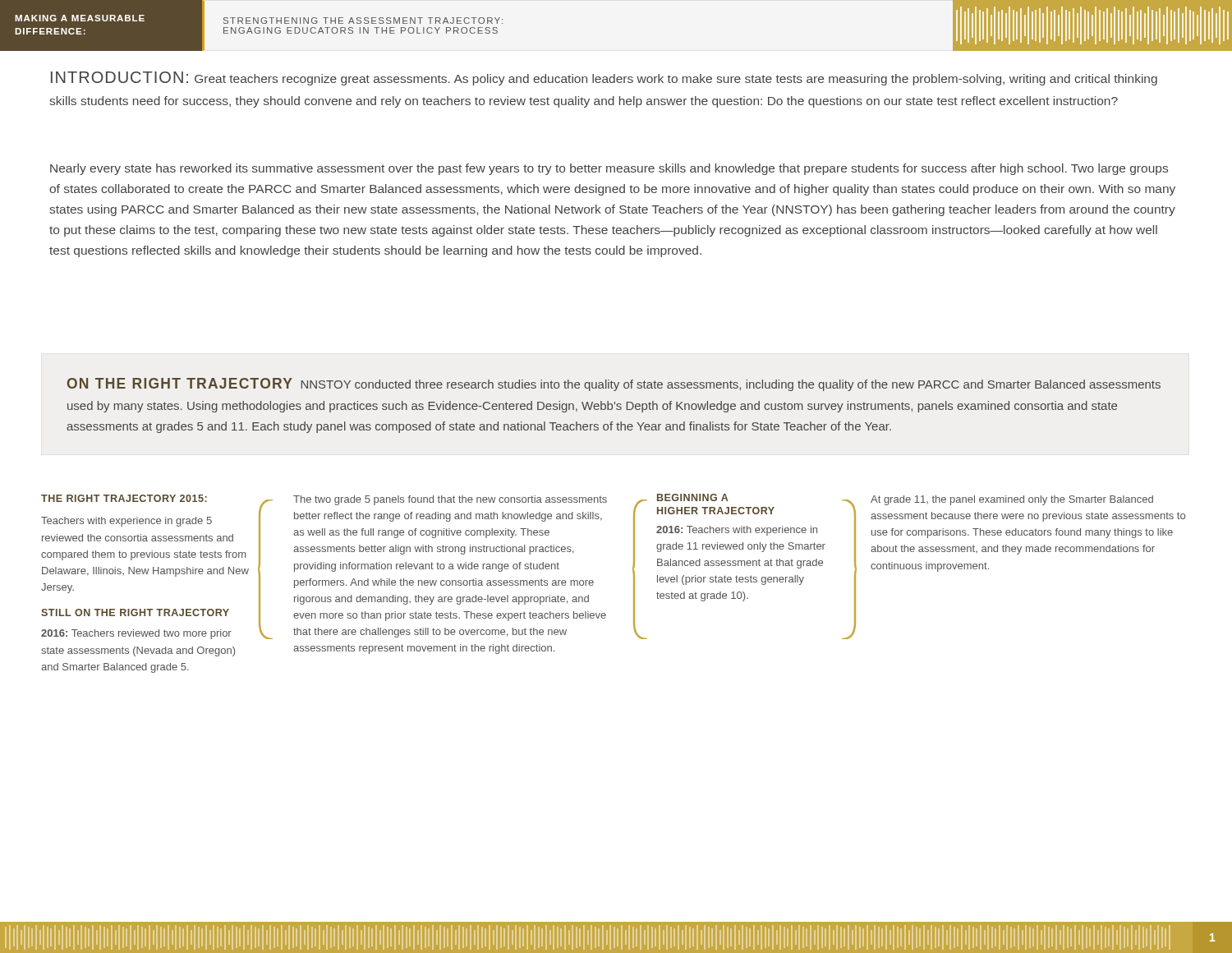
Task: Find the section header that reads "BEGINNING AHIGHER TRAJECTORY"
Action: coord(716,505)
